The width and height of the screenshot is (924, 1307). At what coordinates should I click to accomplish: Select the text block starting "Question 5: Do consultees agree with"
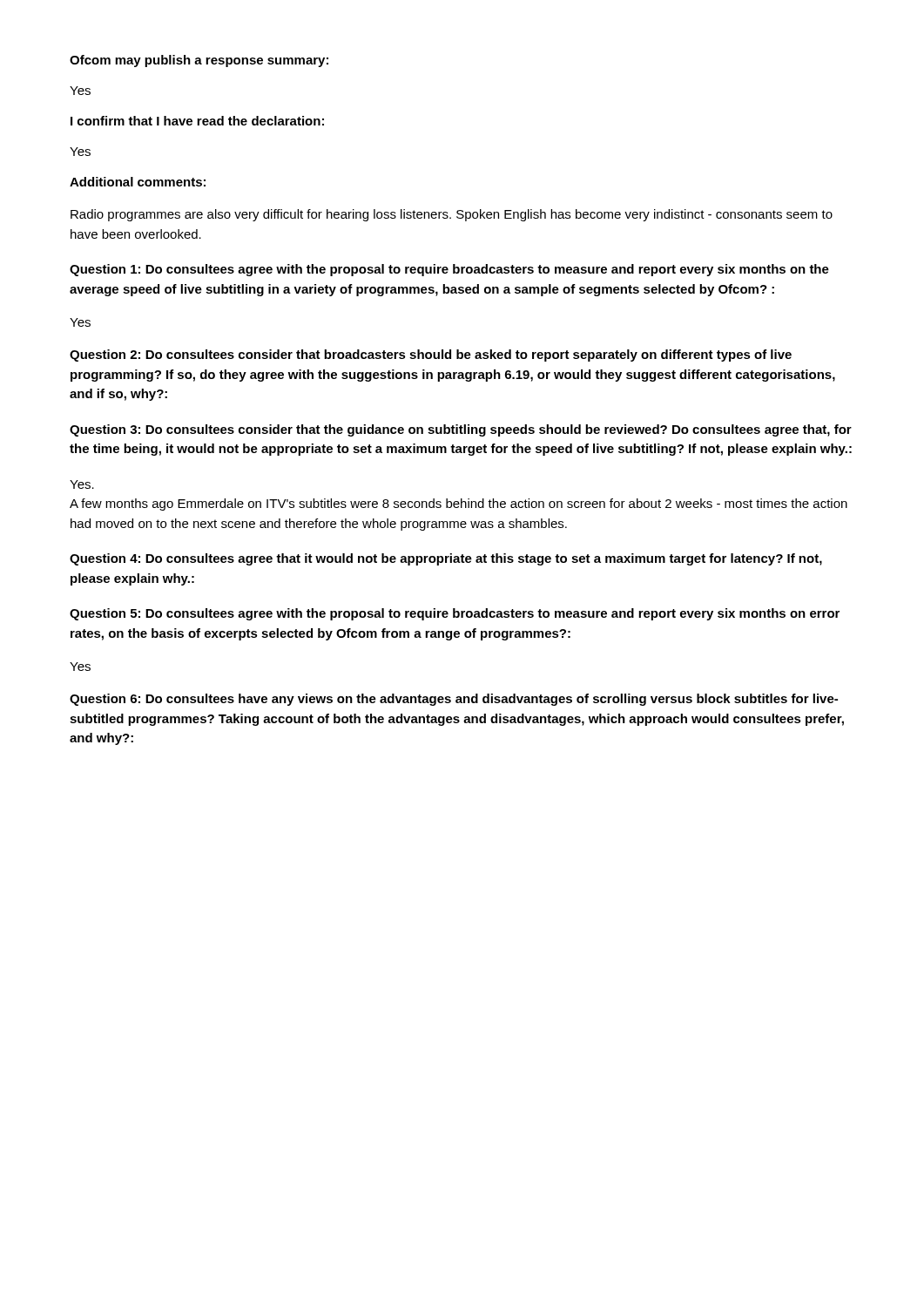(455, 623)
